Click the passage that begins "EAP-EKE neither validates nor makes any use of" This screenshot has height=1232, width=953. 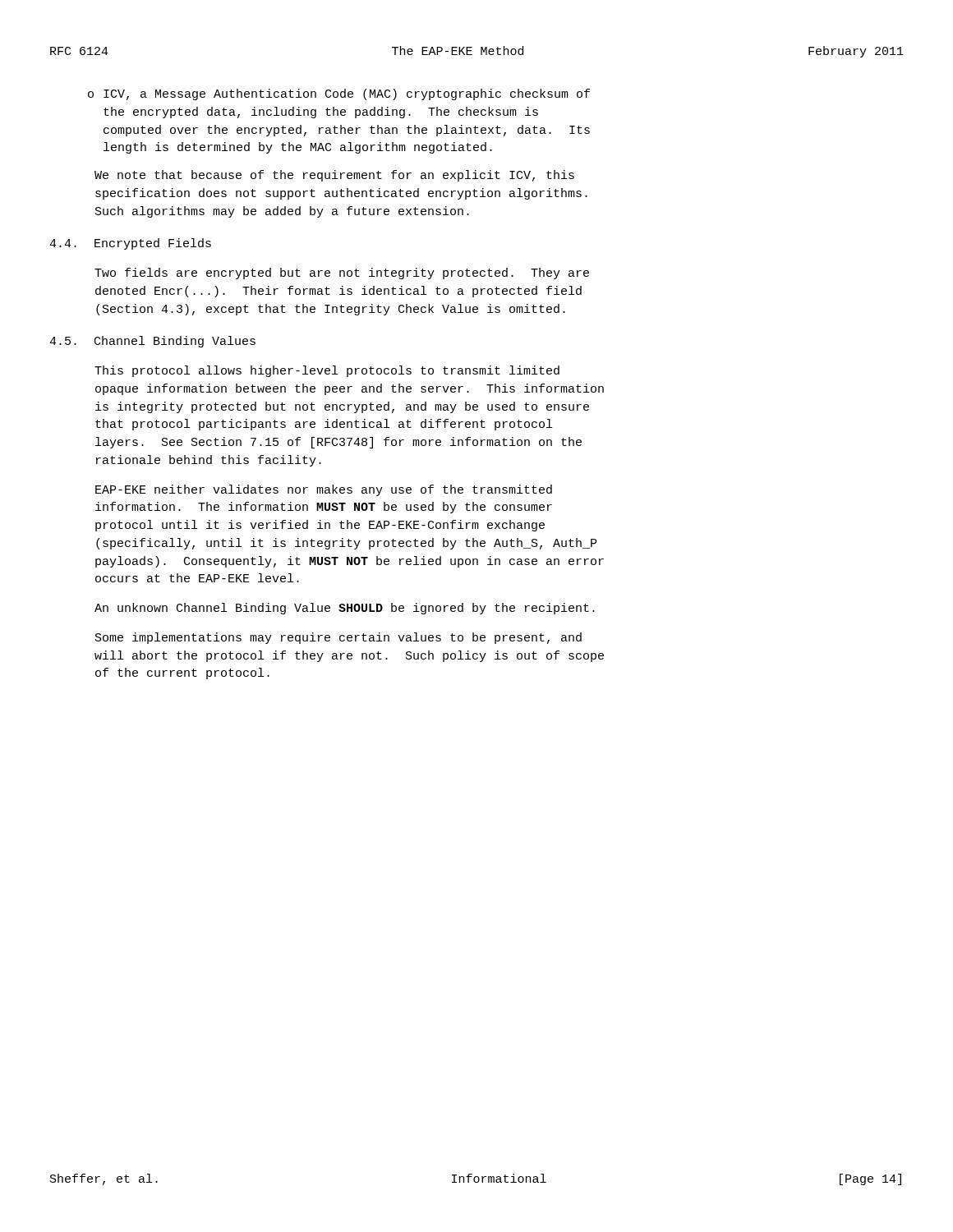350,535
